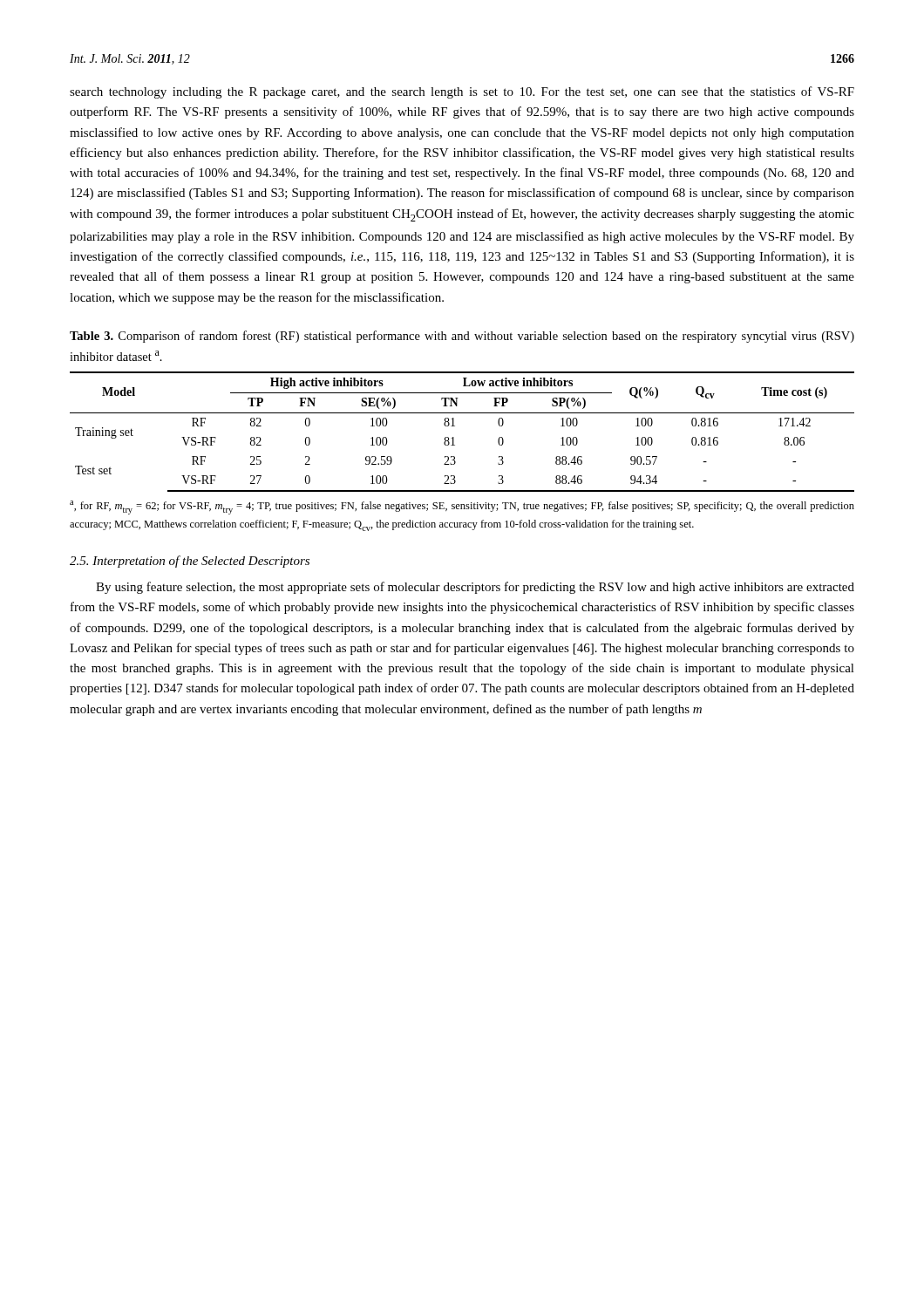The height and width of the screenshot is (1308, 924).
Task: Select the text starting "2.5. Interpretation of the Selected Descriptors"
Action: (x=190, y=561)
